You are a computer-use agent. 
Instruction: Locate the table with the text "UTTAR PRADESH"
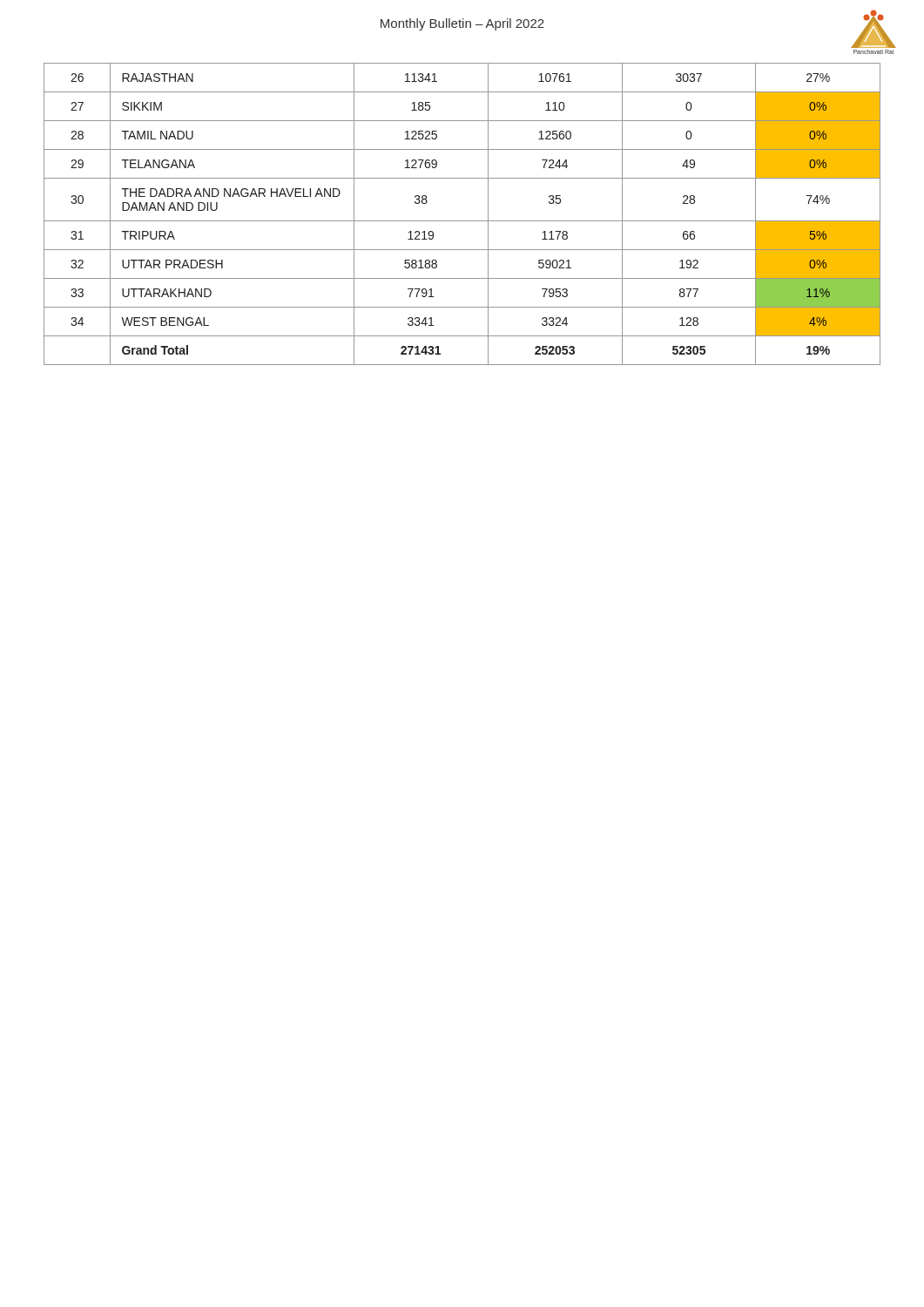[462, 214]
